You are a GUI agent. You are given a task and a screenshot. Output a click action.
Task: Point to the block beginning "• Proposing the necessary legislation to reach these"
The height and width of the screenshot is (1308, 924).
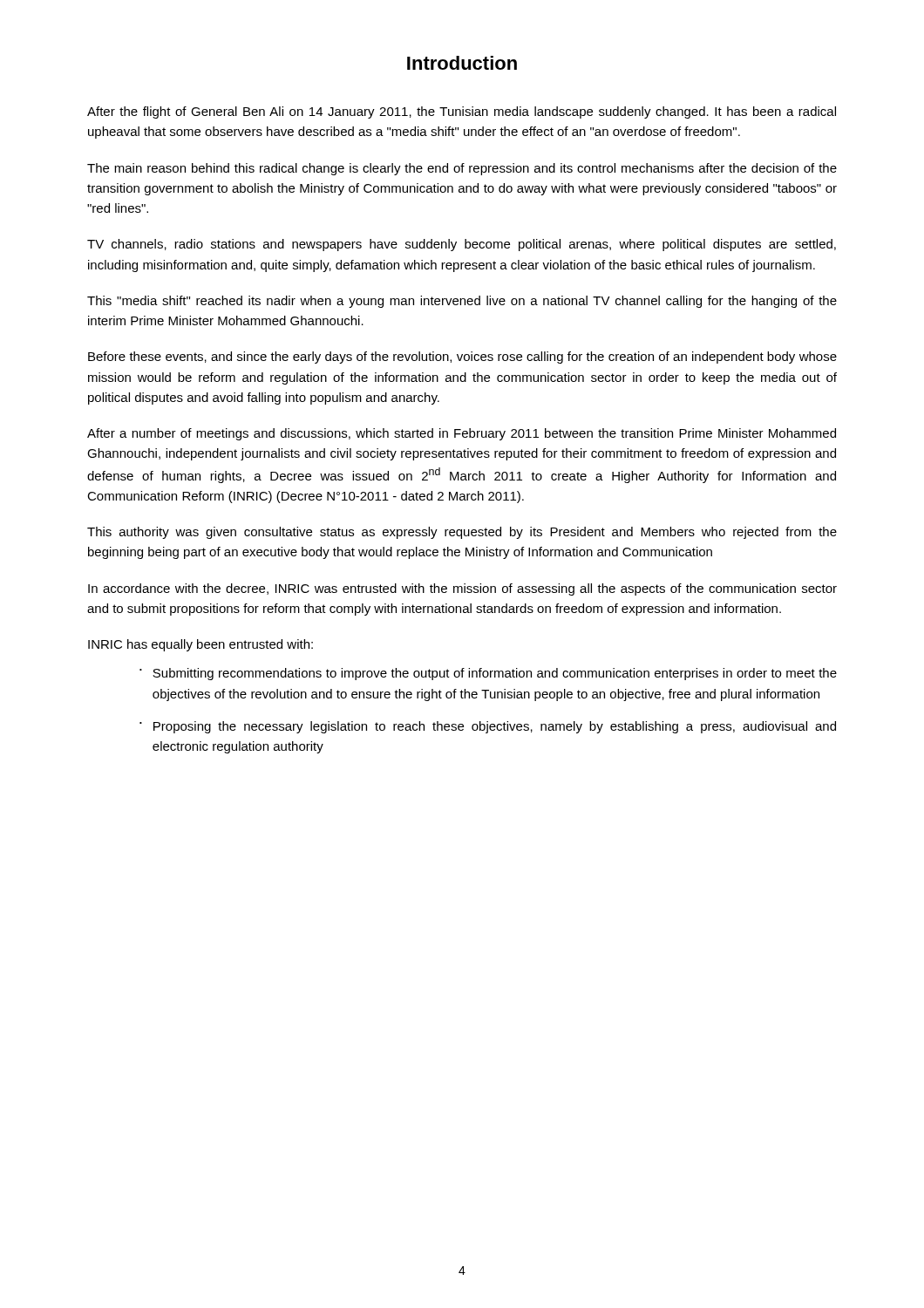coord(488,736)
